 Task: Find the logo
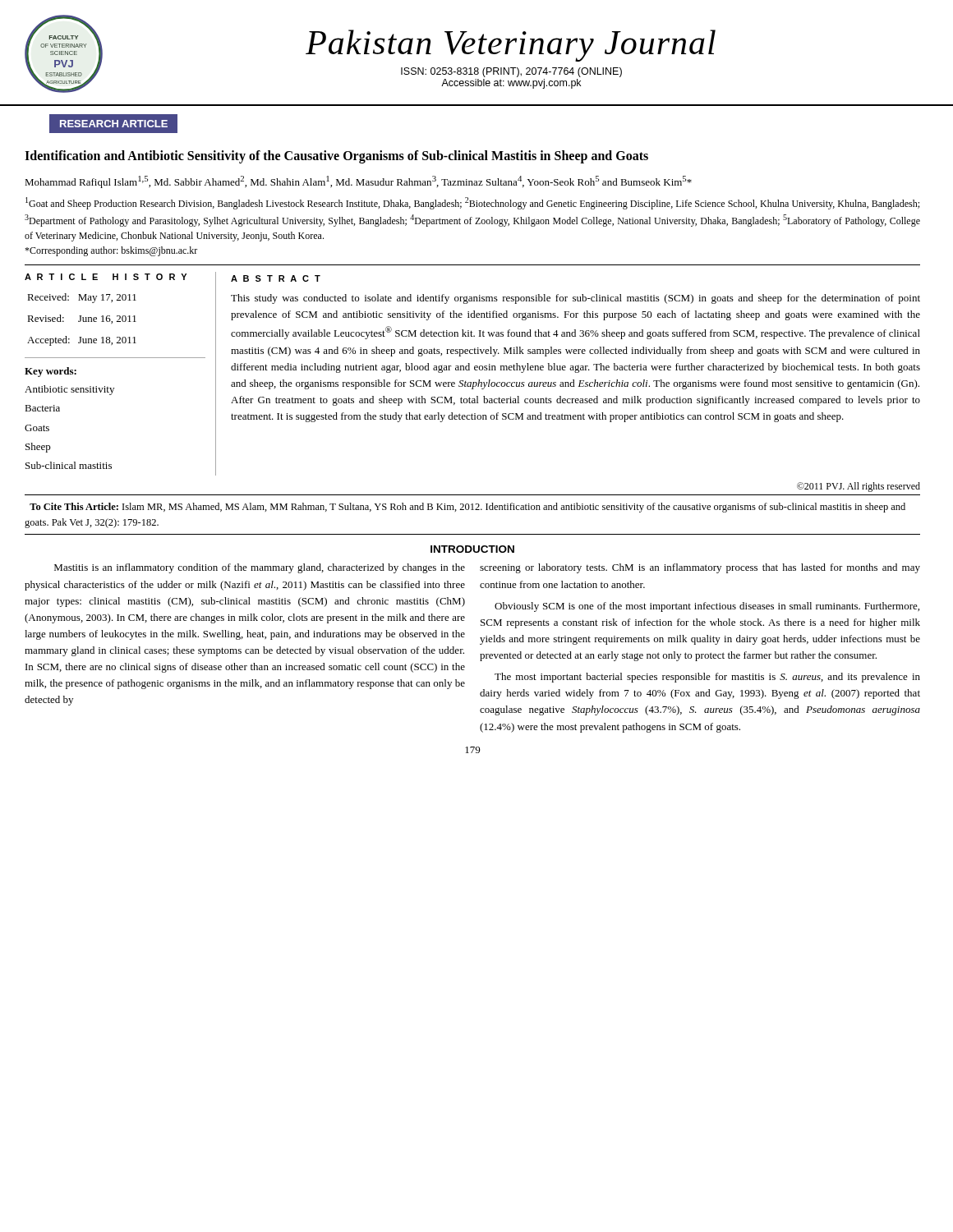64,55
